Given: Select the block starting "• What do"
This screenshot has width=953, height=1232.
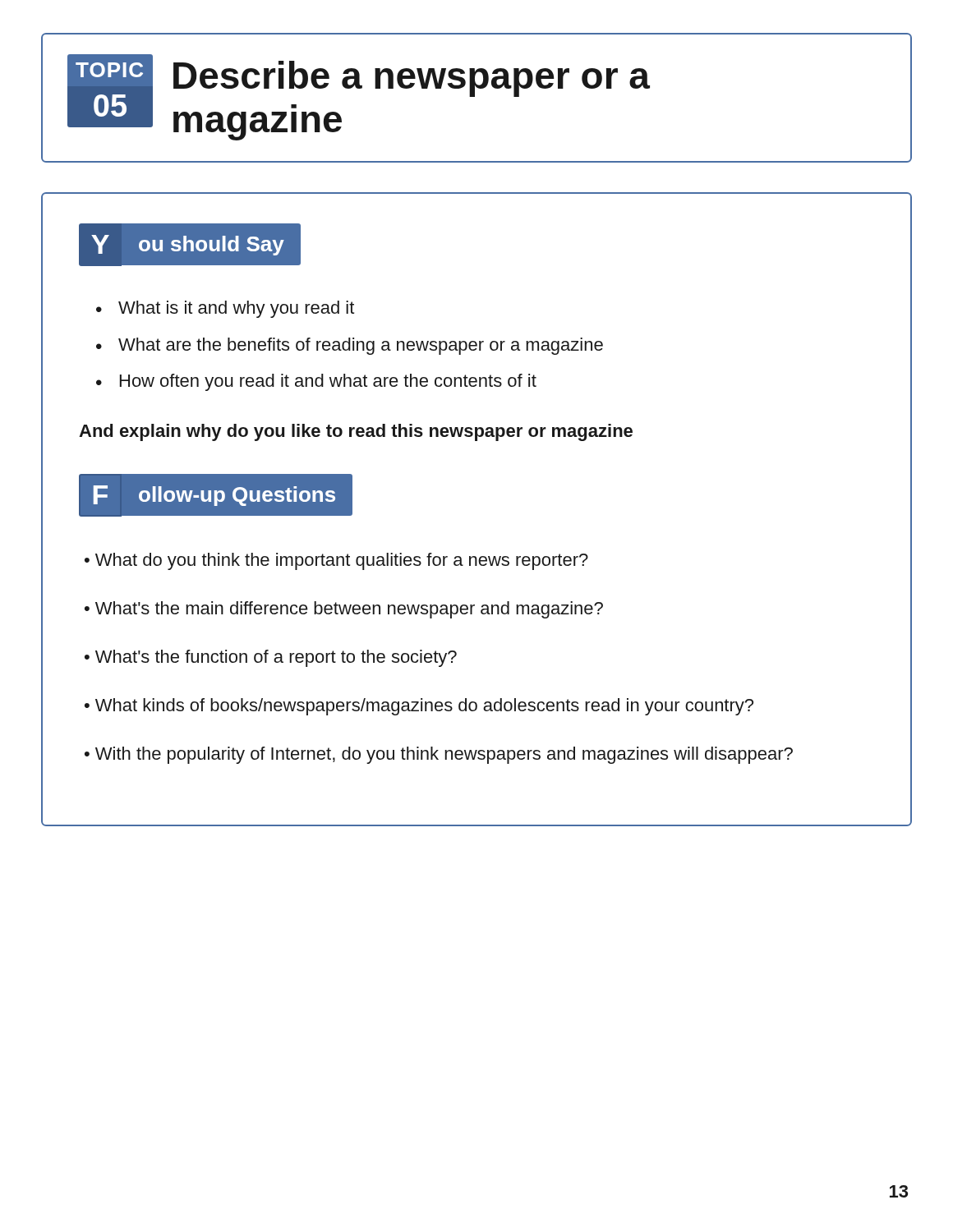Looking at the screenshot, I should [336, 560].
